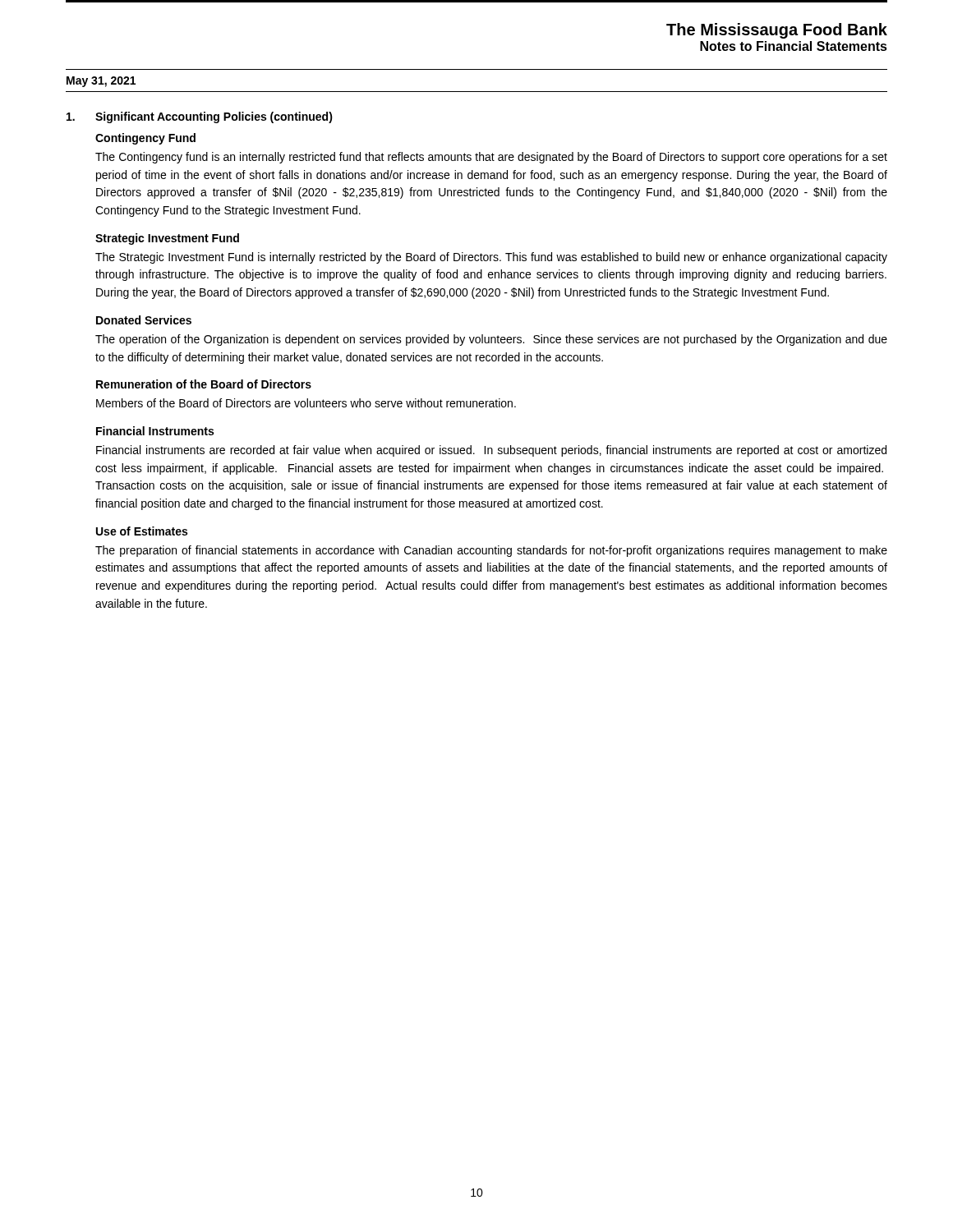Screen dimensions: 1232x953
Task: Click where it says "Donated Services"
Action: [x=144, y=320]
